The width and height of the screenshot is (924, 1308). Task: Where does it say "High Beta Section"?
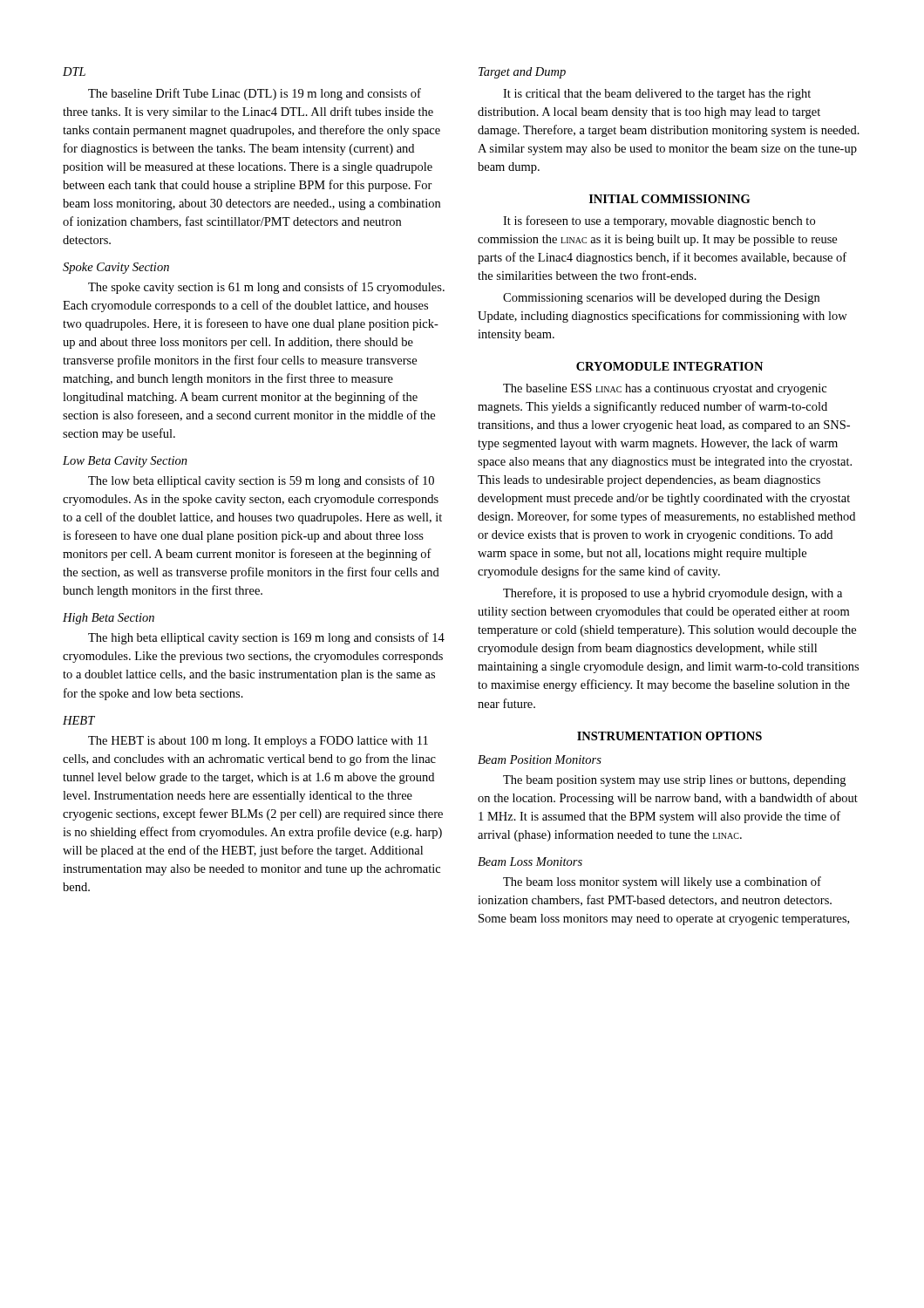tap(109, 618)
